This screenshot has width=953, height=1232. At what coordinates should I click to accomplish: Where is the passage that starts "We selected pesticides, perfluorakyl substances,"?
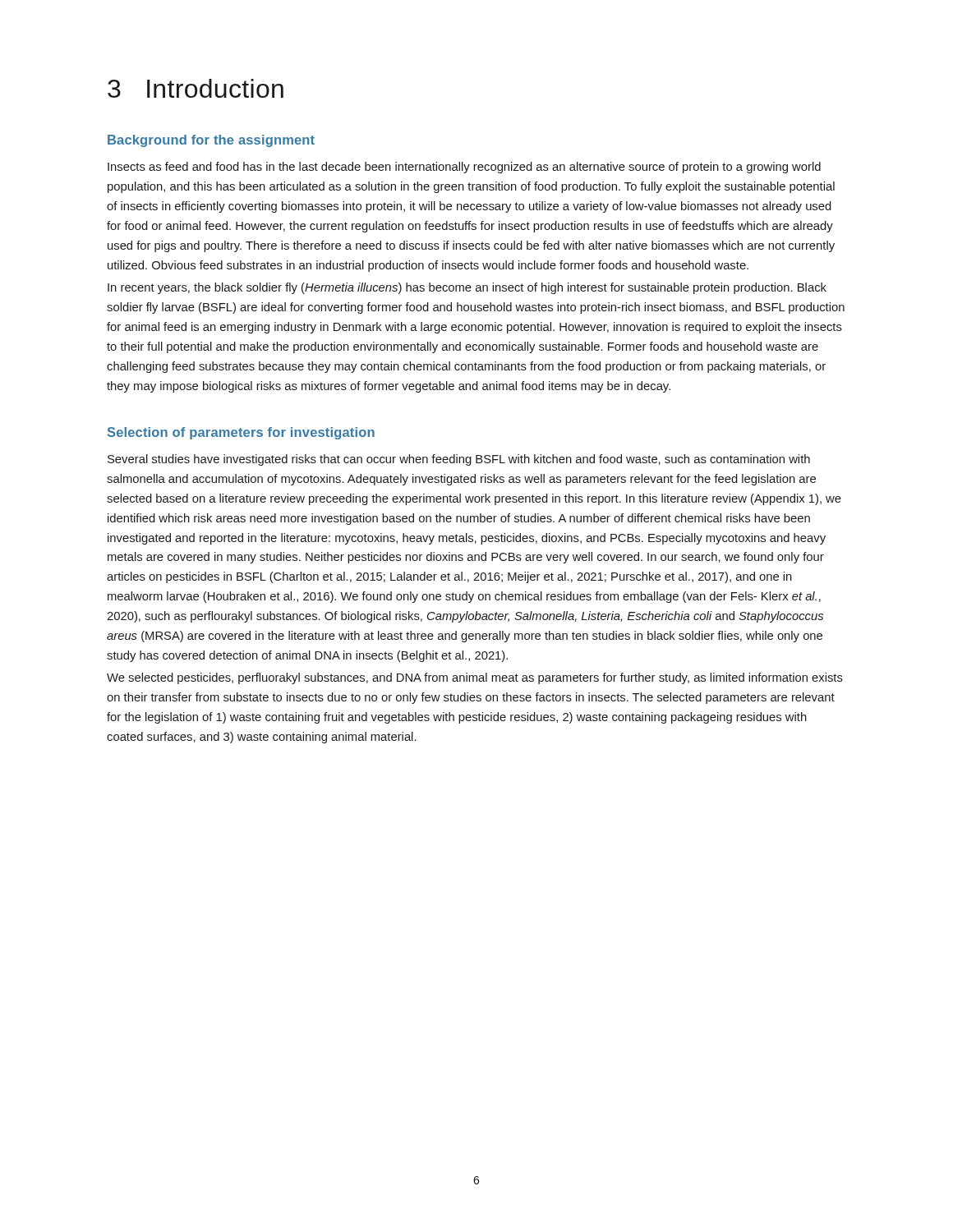475,707
